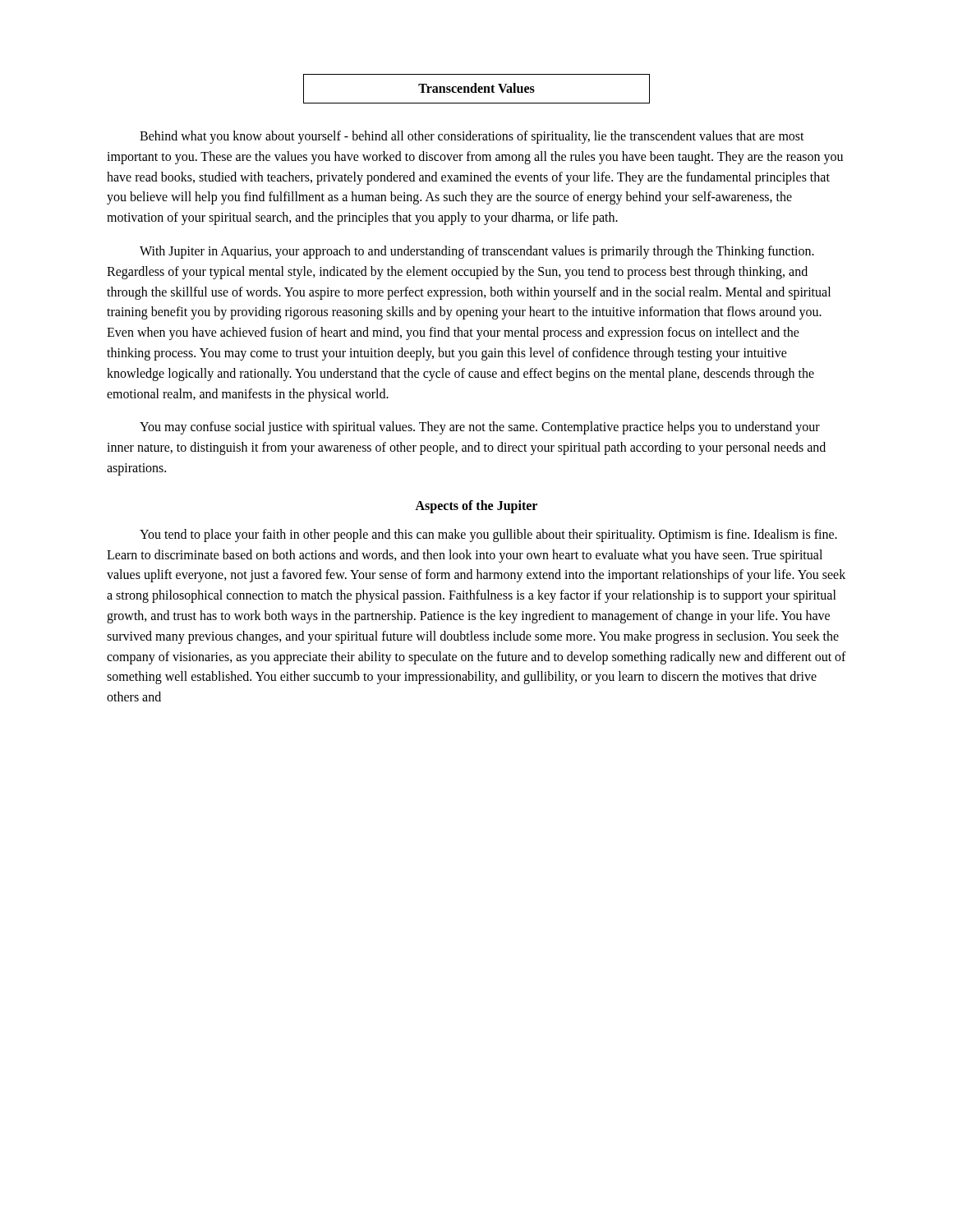Viewport: 953px width, 1232px height.
Task: Click on the text starting "Transcendent Values"
Action: pos(476,88)
